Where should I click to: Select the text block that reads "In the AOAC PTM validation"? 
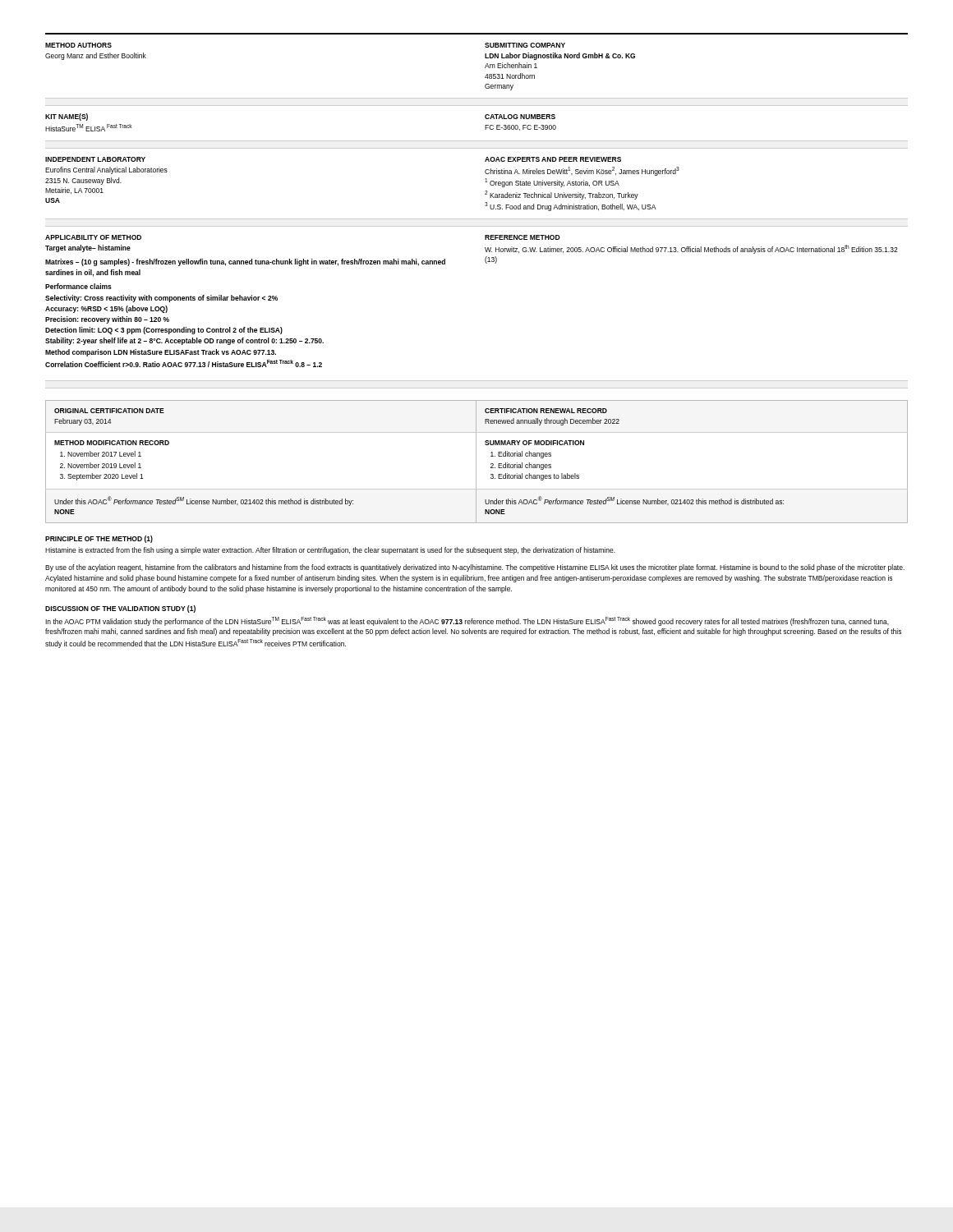point(476,632)
